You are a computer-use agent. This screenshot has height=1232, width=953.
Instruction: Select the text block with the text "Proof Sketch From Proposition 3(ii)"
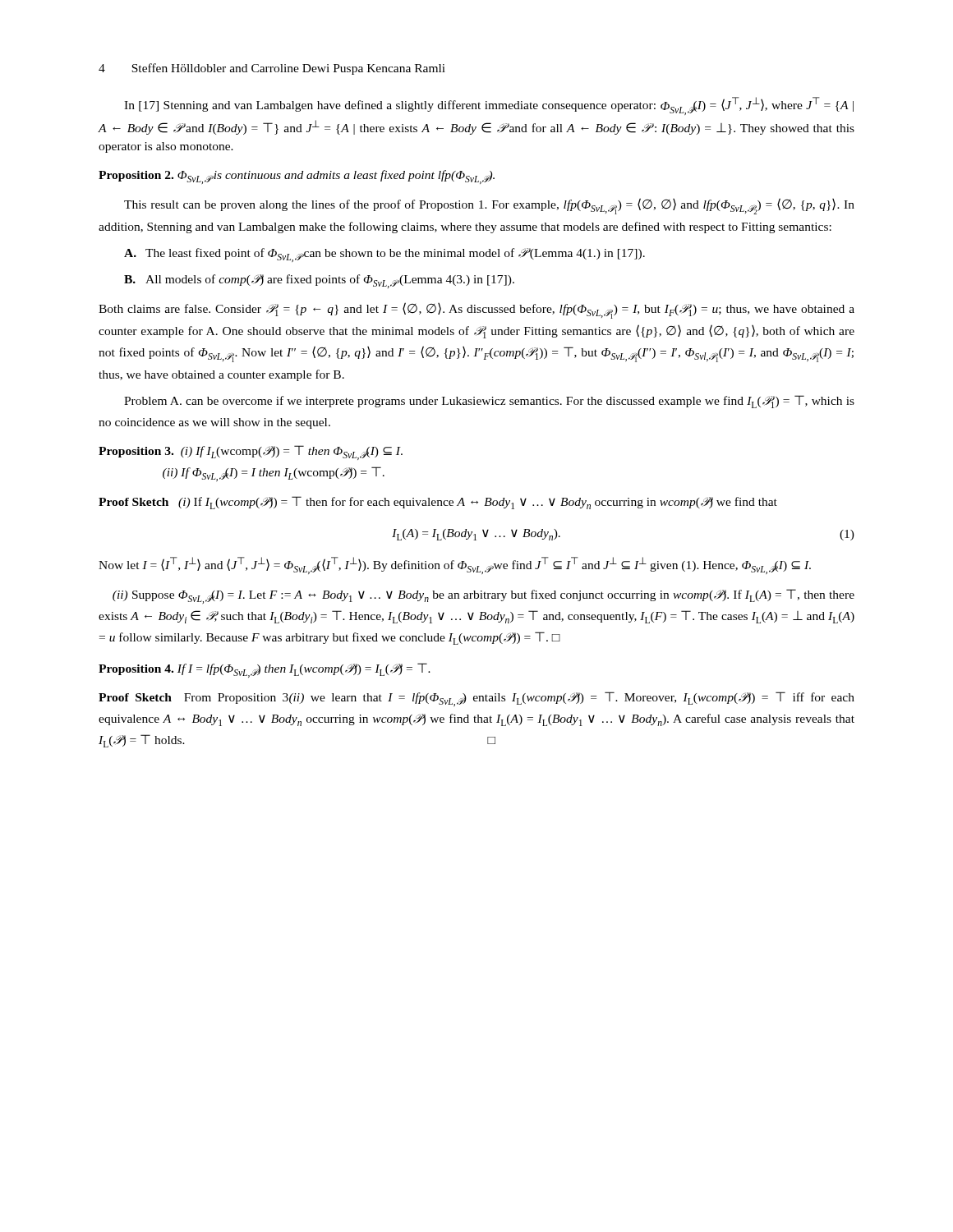[x=476, y=721]
